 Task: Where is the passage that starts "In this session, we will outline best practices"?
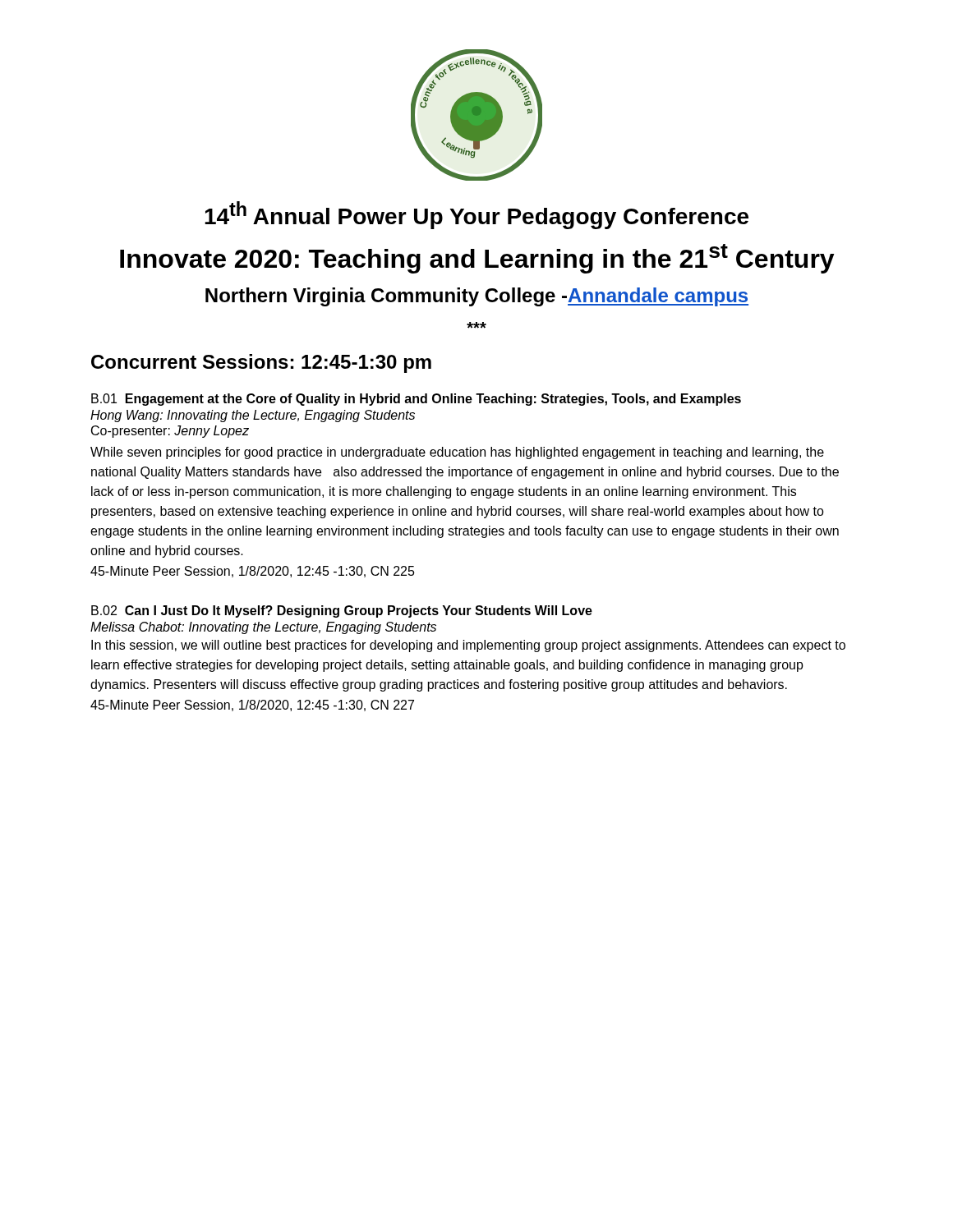tap(468, 665)
